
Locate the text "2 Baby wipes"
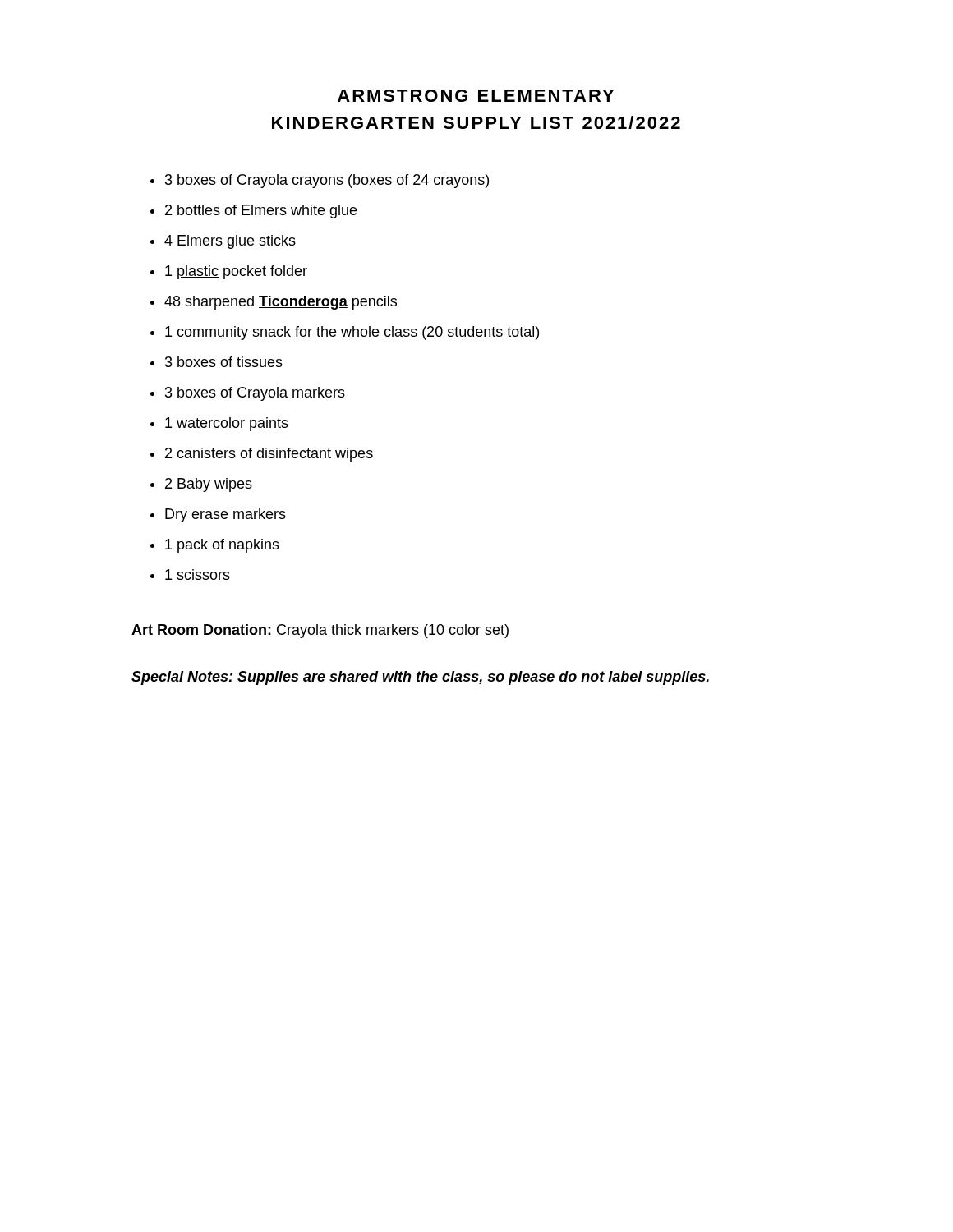(x=208, y=484)
